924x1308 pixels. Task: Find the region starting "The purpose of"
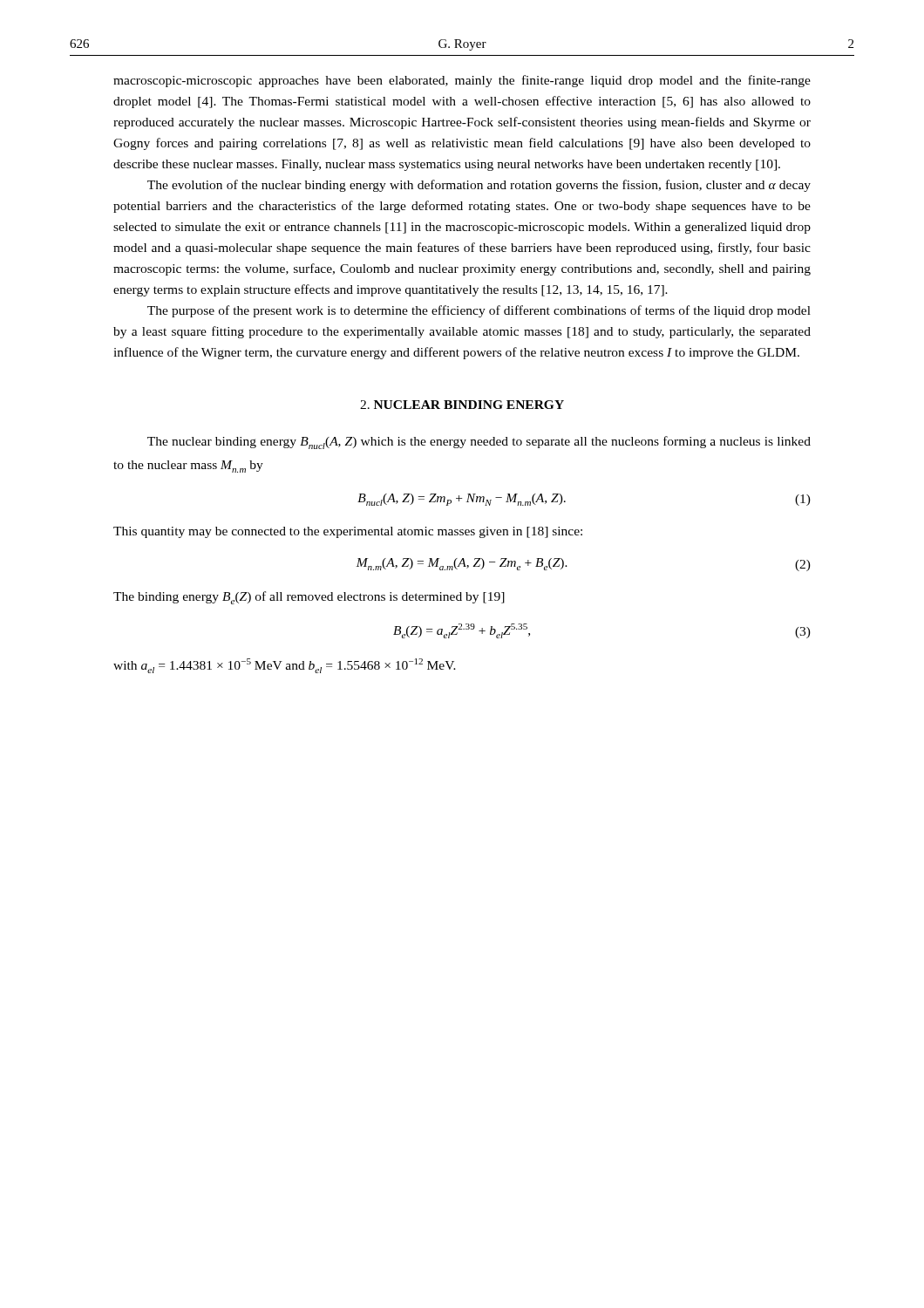point(462,331)
